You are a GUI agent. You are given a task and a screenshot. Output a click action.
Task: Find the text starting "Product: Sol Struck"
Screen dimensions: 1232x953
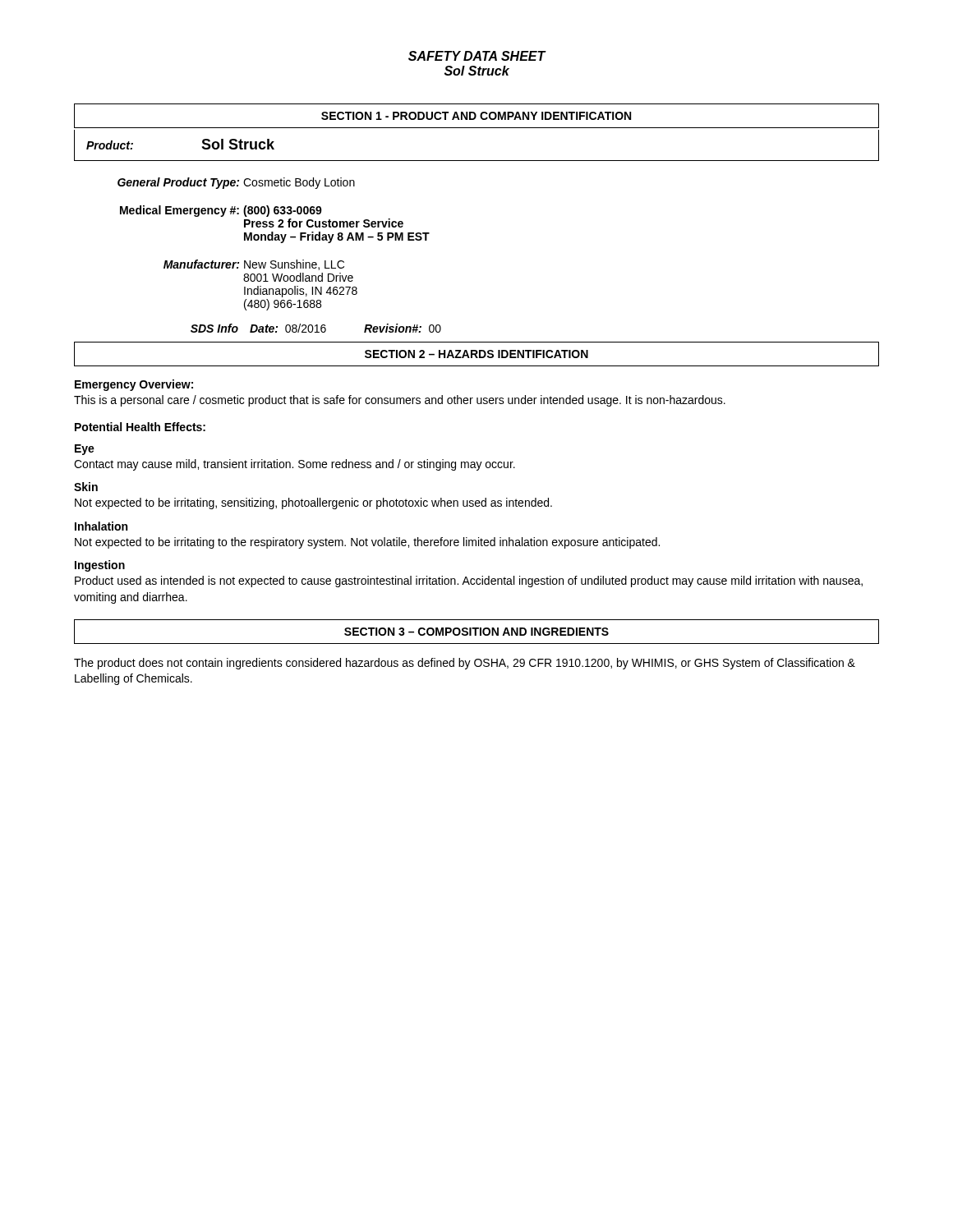tap(106, 144)
